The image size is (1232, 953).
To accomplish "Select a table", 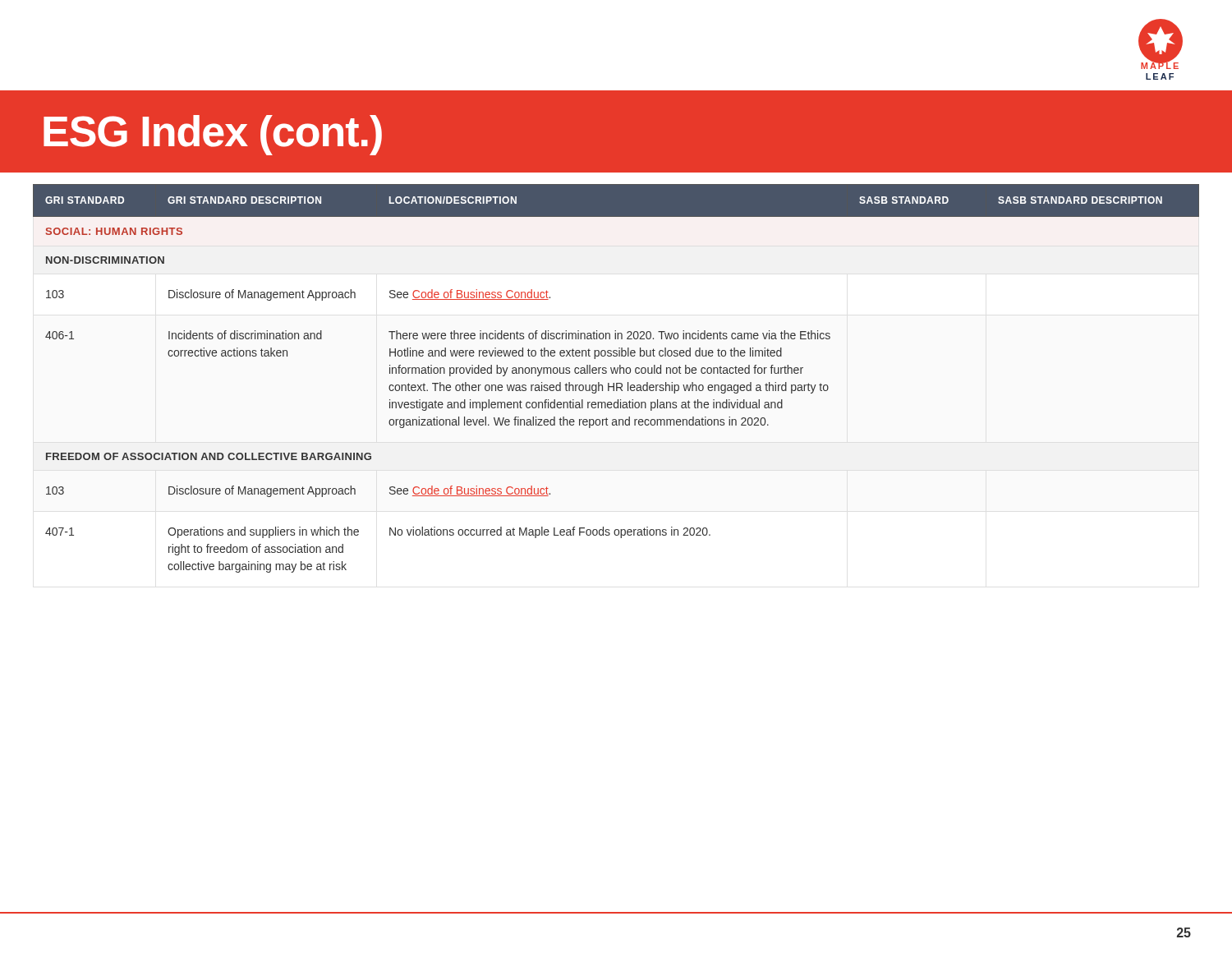I will (616, 386).
